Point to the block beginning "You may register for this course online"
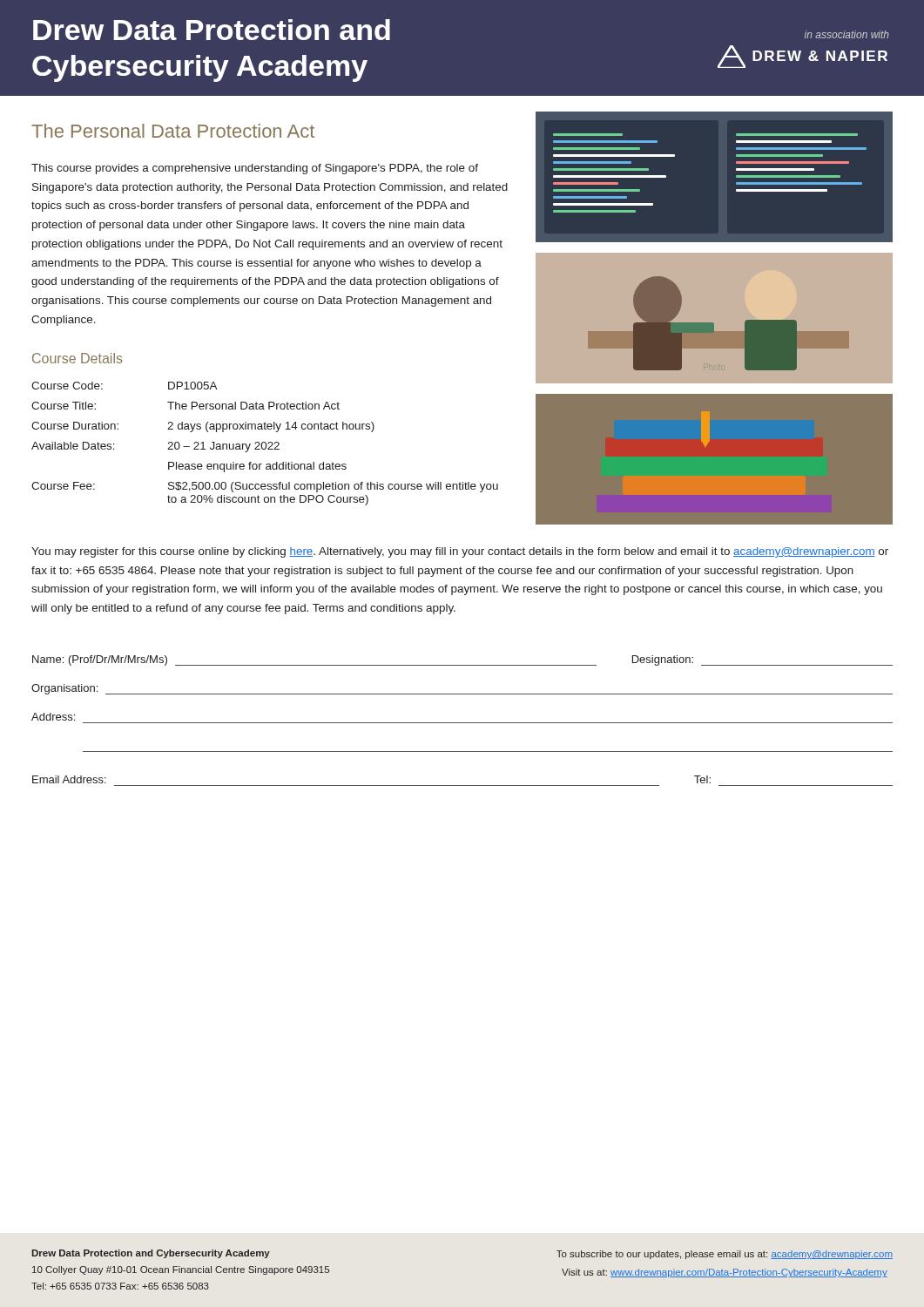Image resolution: width=924 pixels, height=1307 pixels. (x=460, y=580)
